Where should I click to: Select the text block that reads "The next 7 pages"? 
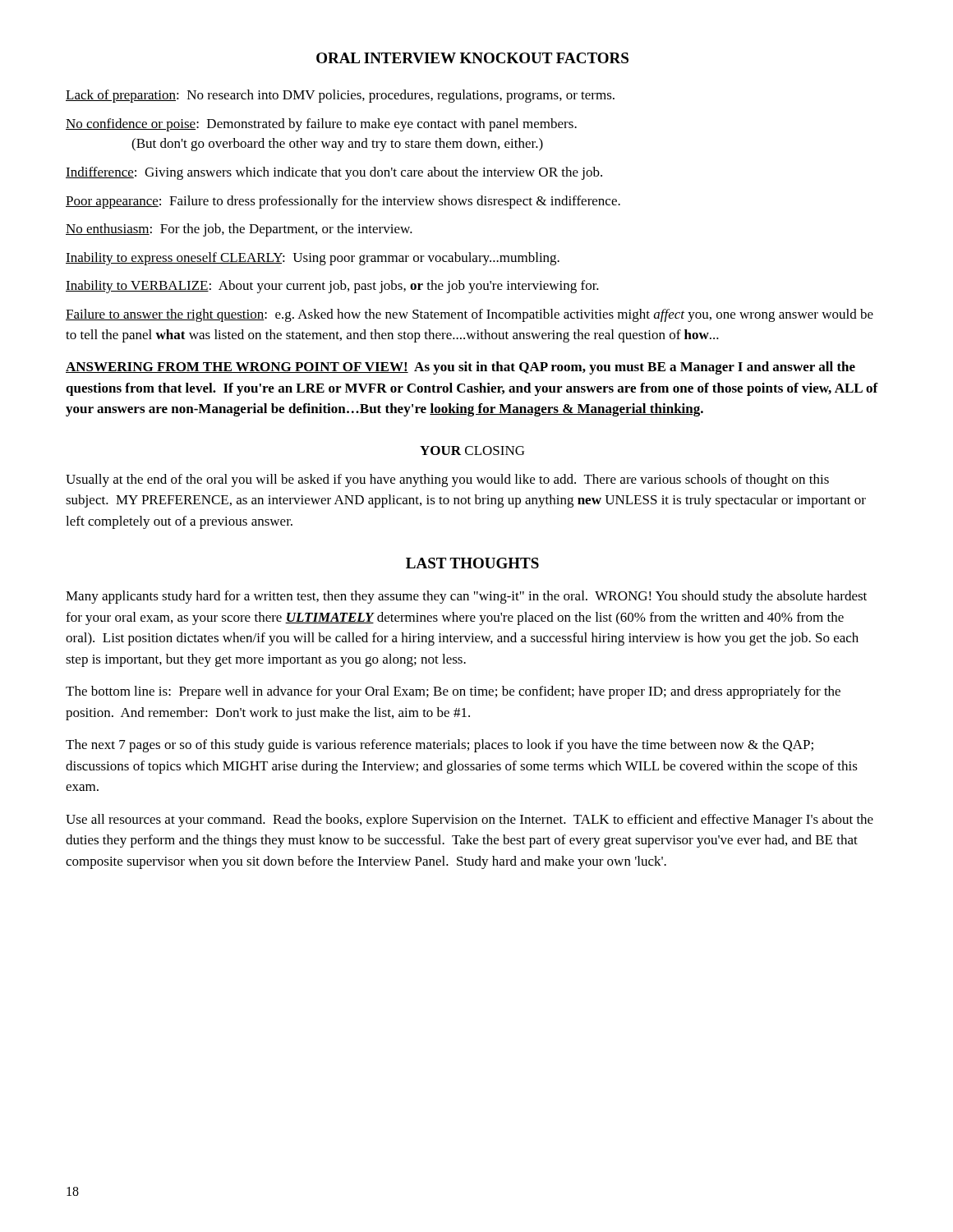pyautogui.click(x=462, y=766)
